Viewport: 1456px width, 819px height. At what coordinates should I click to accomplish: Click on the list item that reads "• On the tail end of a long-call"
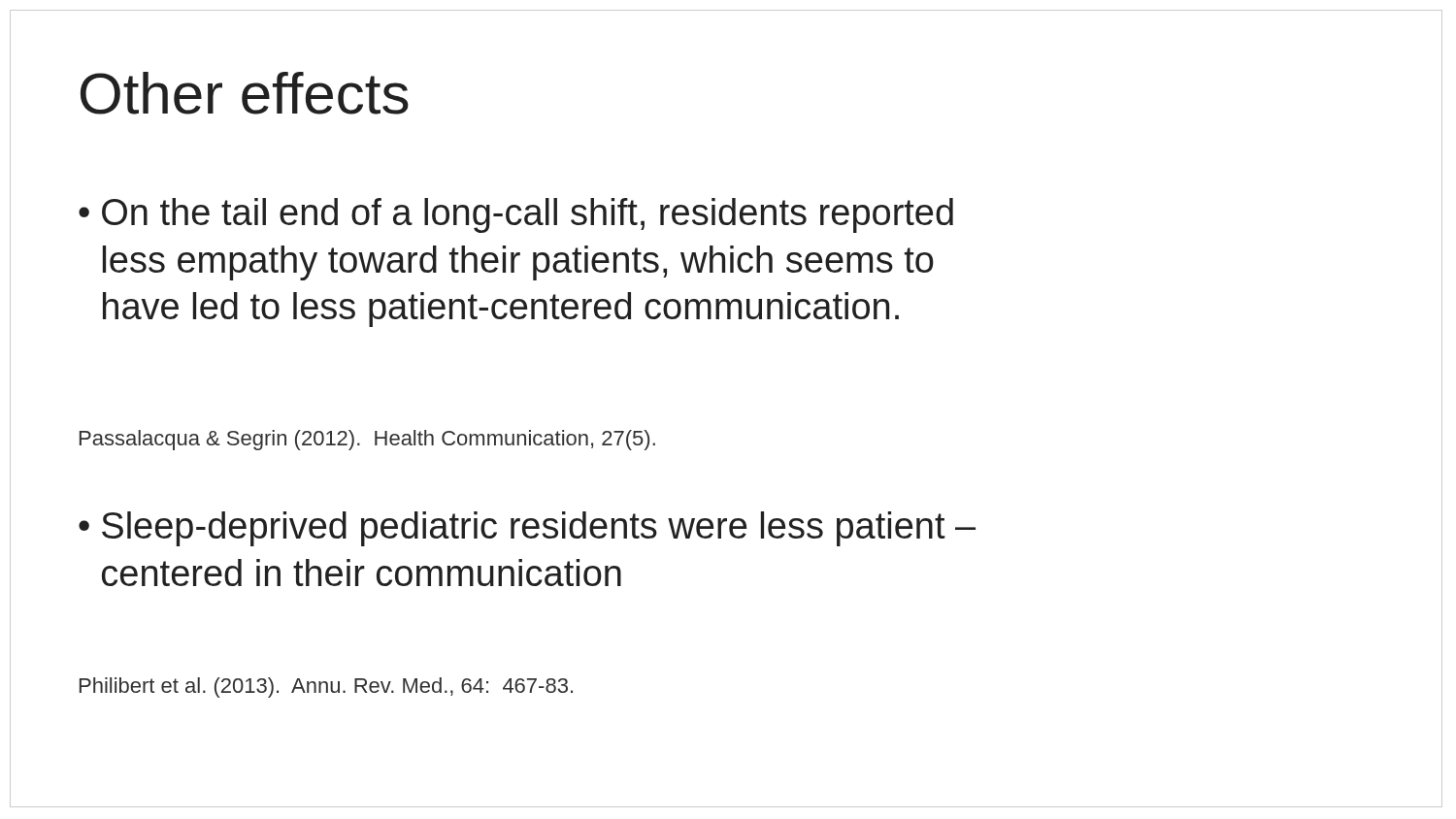[x=728, y=260]
